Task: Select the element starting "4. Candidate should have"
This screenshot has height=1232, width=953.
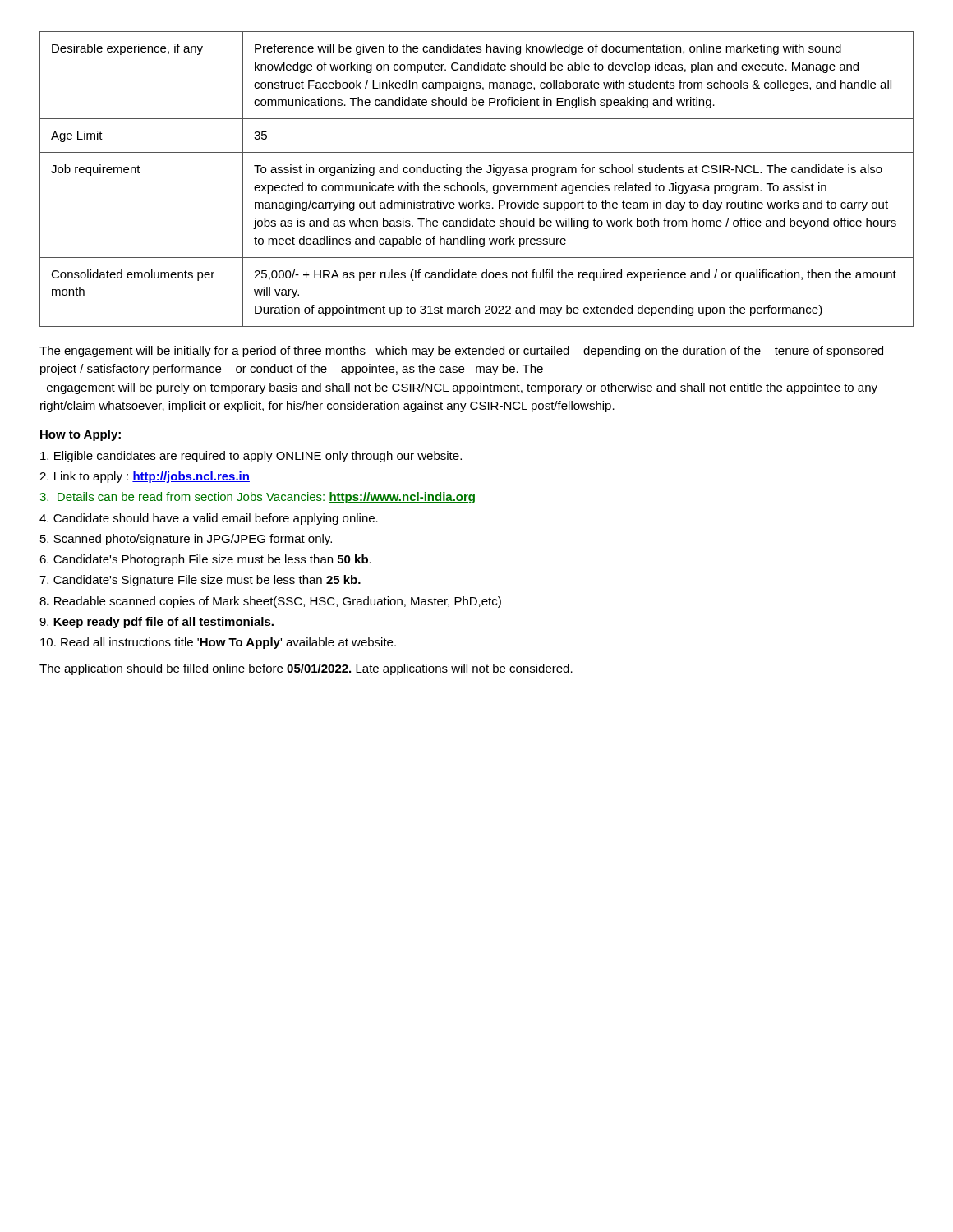Action: point(209,517)
